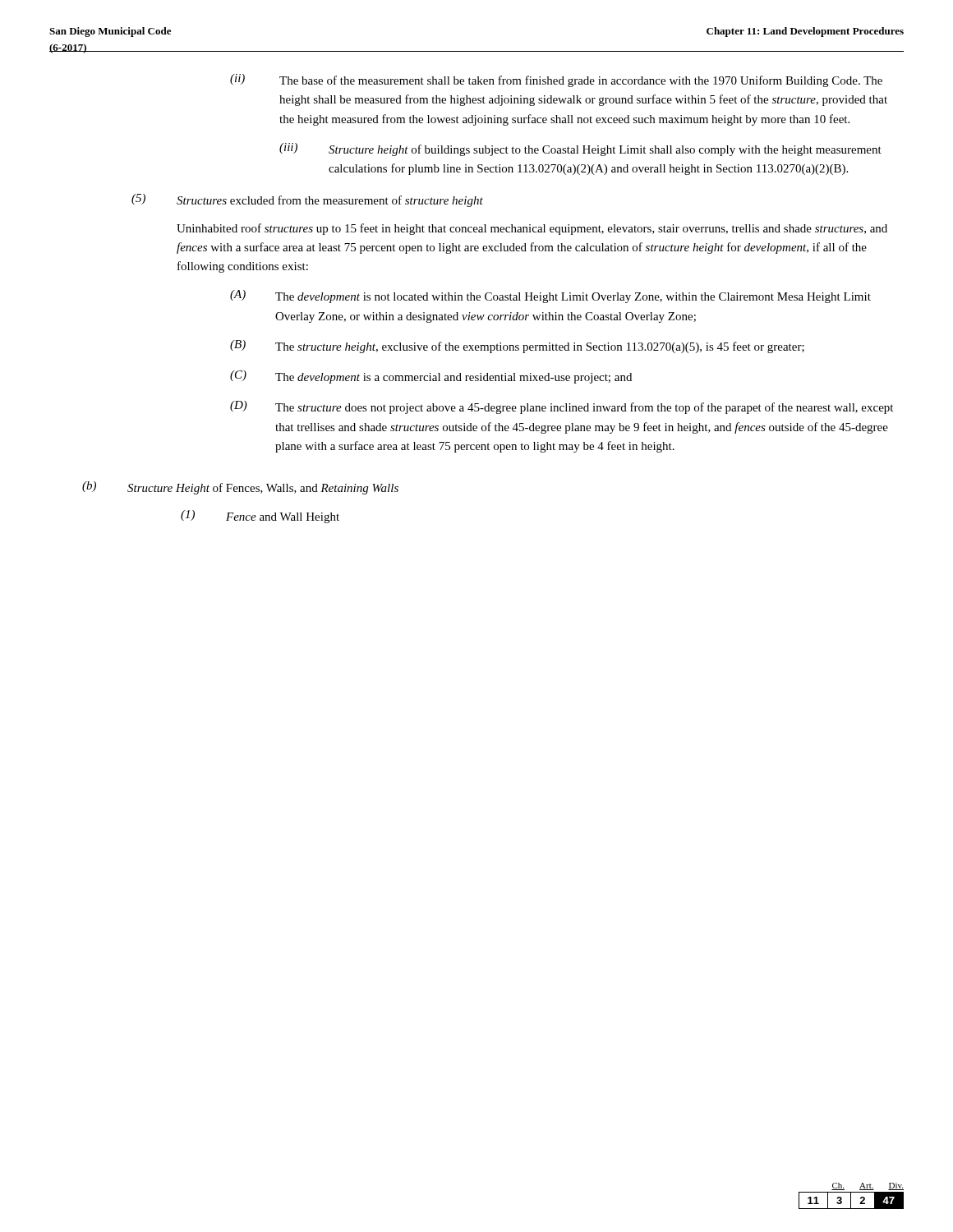Locate the text starting "(b) Structure Height of Fences, Walls, and"
The width and height of the screenshot is (953, 1232).
coord(240,488)
